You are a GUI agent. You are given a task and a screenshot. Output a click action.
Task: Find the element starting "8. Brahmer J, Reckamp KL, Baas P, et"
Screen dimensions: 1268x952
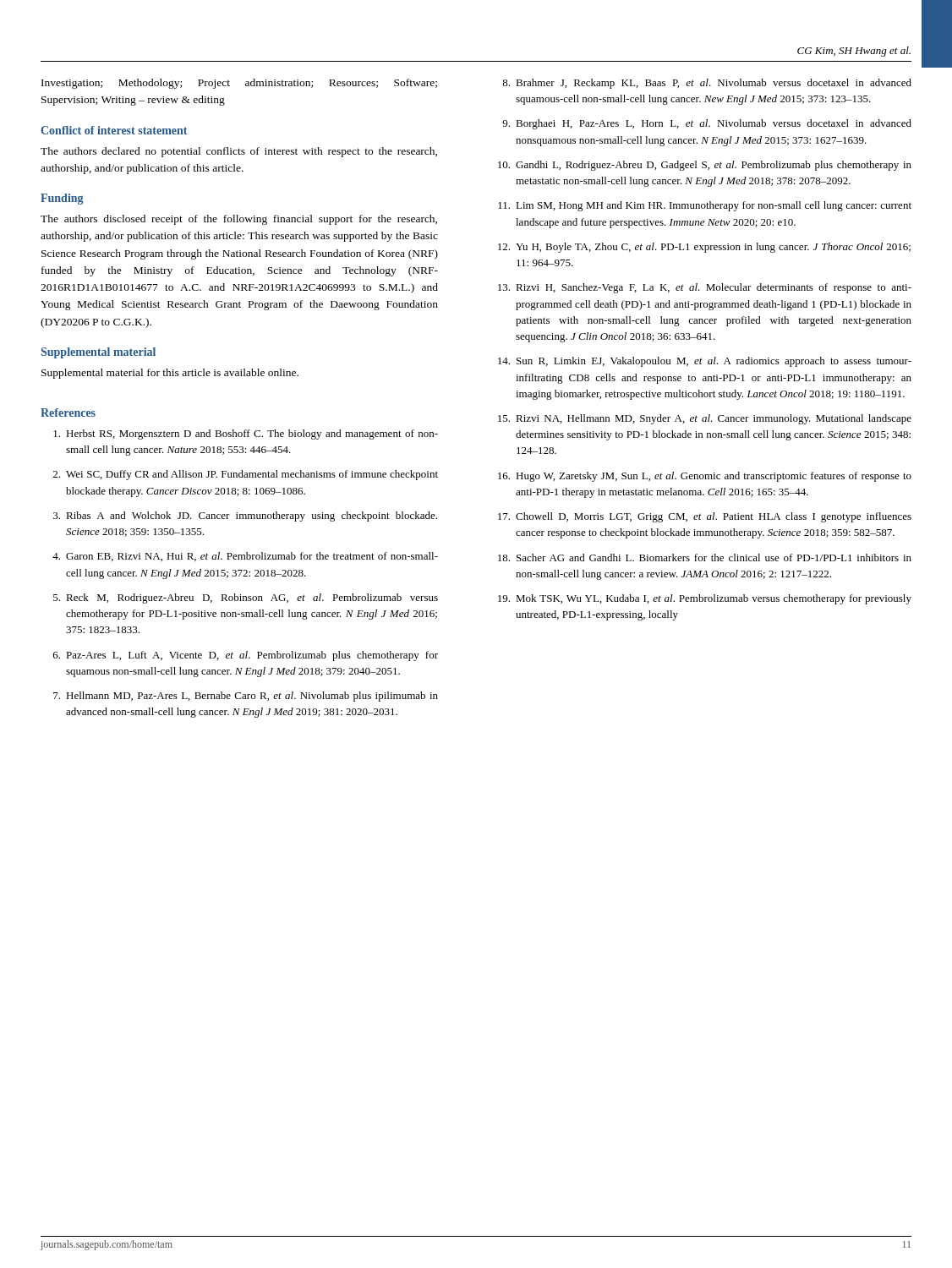pos(701,91)
